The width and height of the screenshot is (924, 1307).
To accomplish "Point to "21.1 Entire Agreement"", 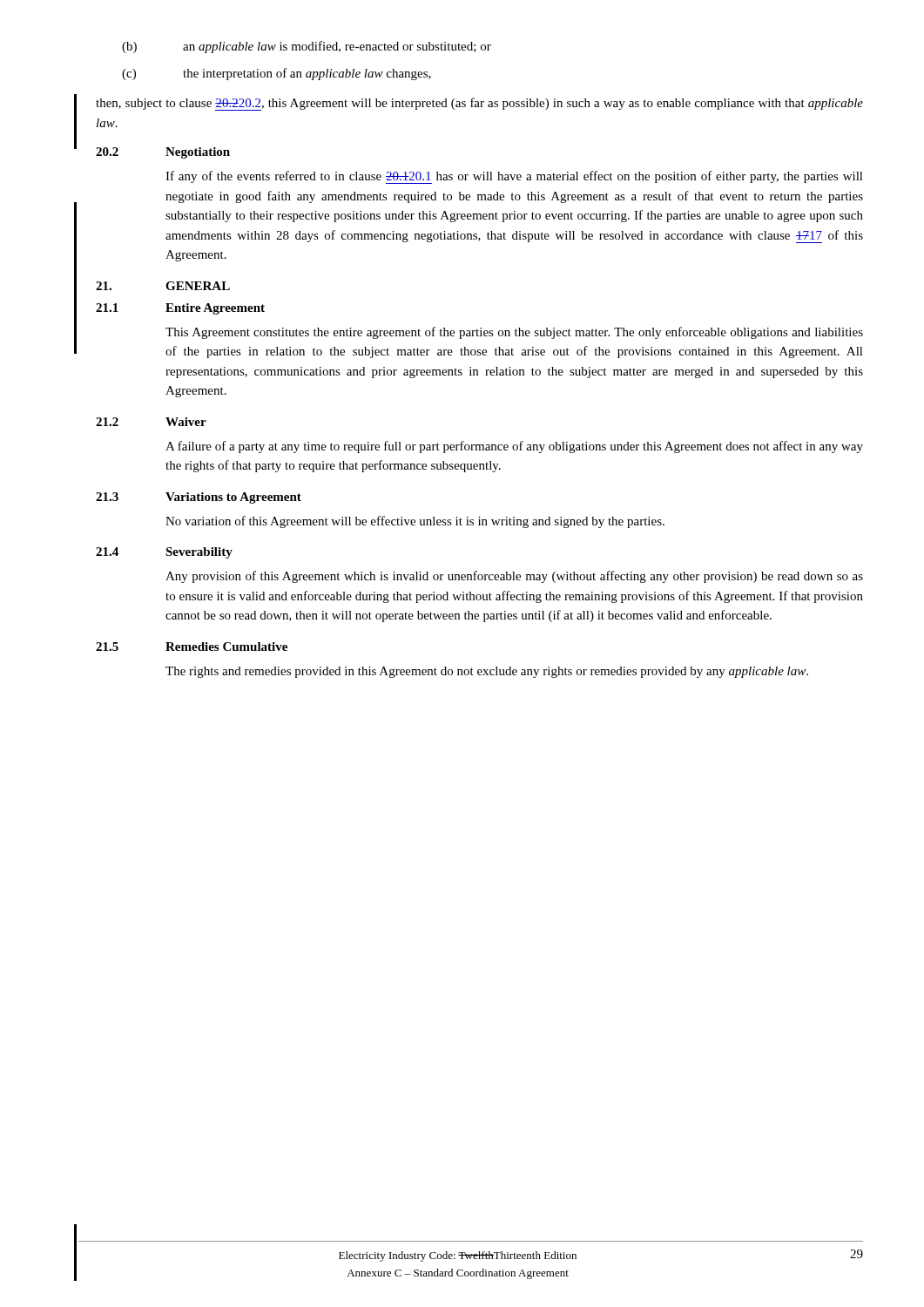I will tap(180, 308).
